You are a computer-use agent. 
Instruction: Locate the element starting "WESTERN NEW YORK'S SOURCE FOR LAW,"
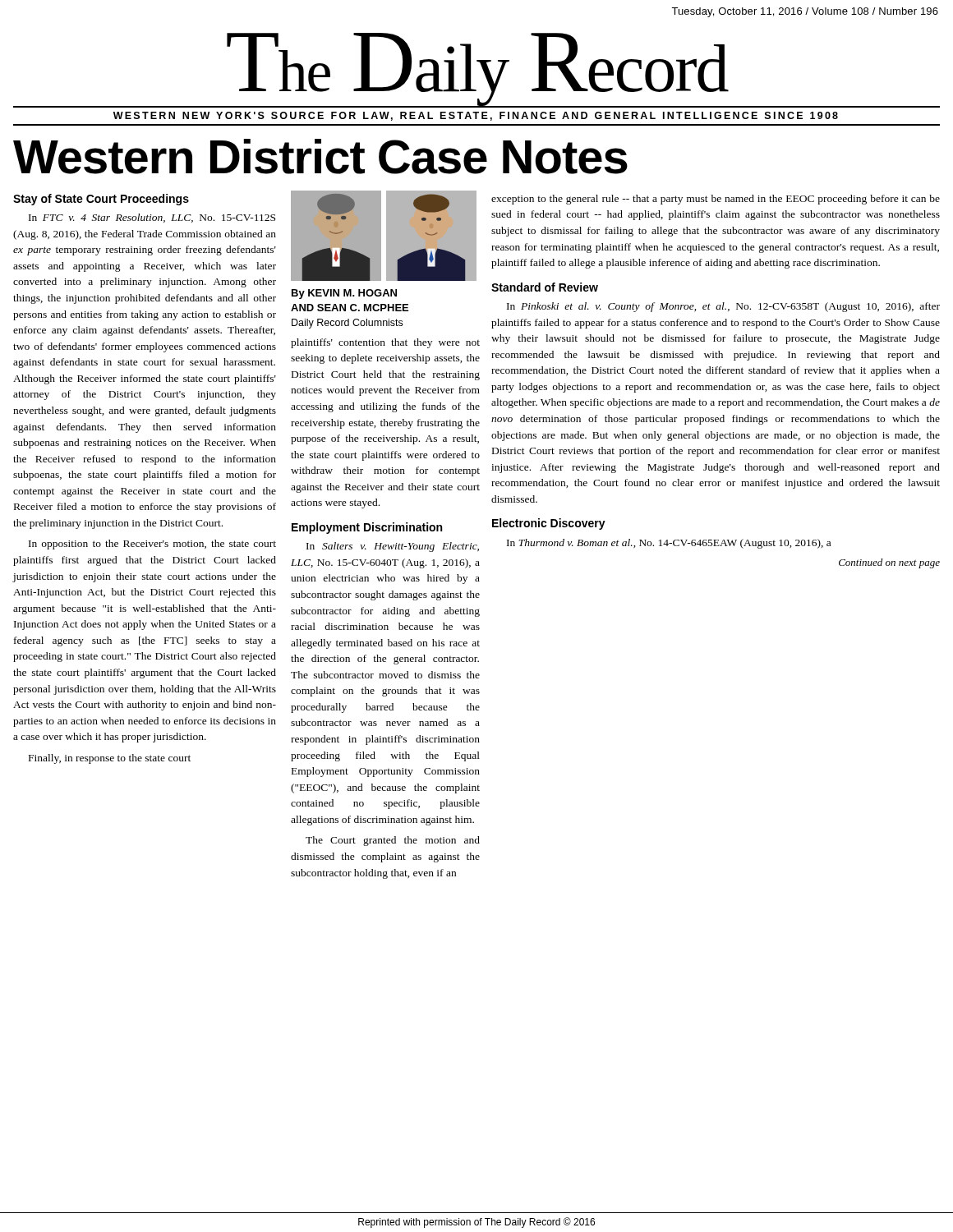[x=476, y=116]
